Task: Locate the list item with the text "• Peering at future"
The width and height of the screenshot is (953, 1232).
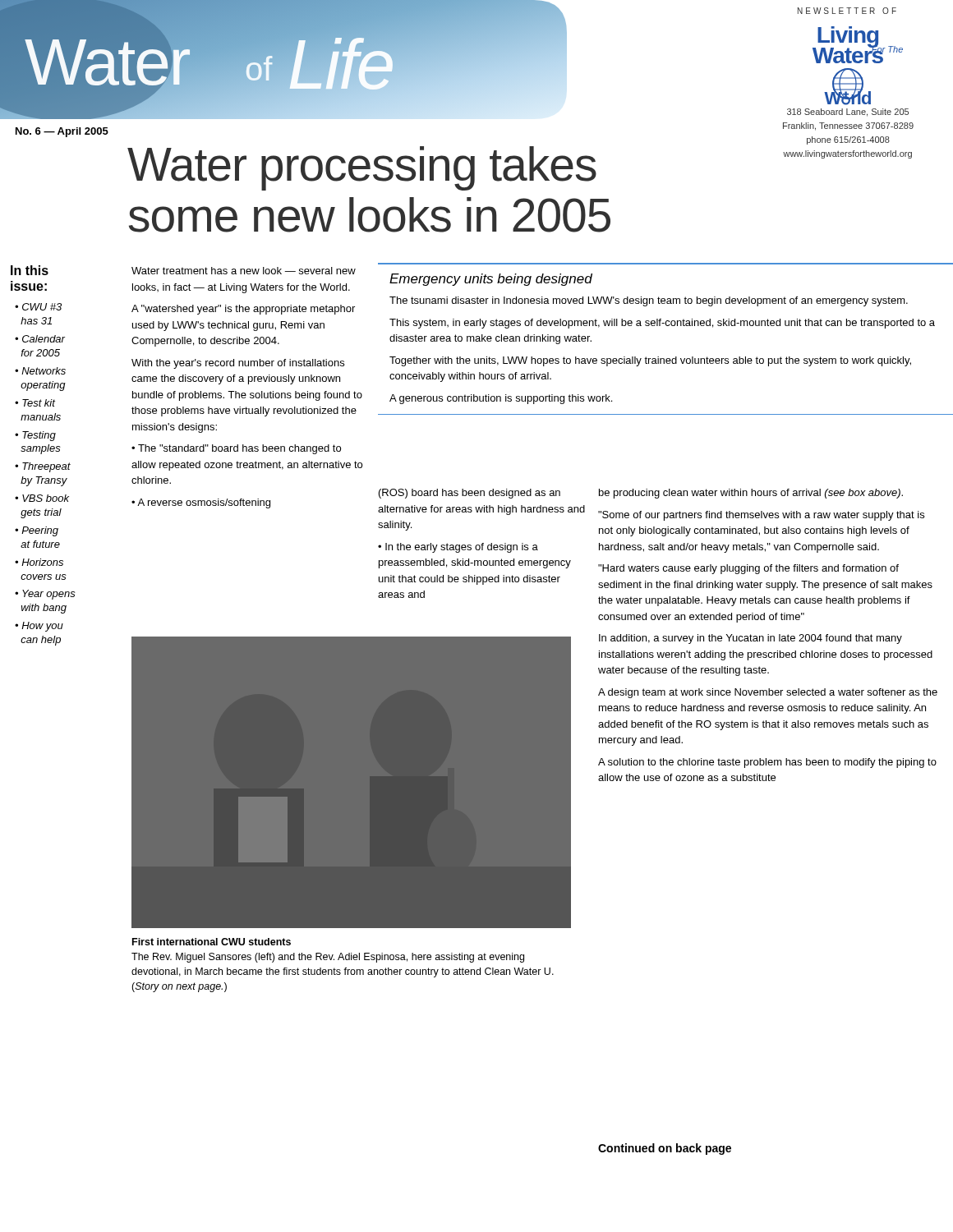Action: [37, 537]
